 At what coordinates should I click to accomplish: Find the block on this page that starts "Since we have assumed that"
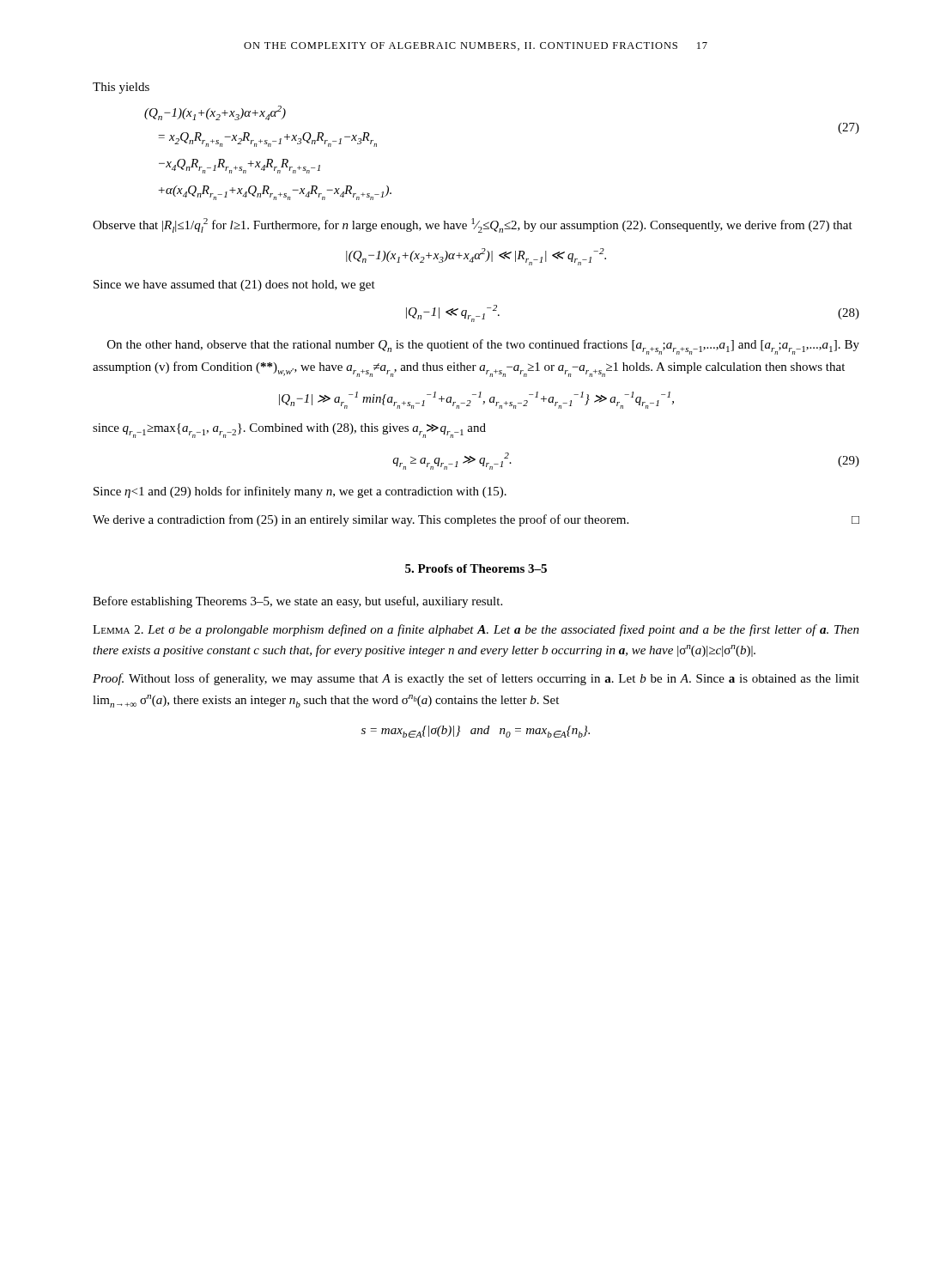234,284
